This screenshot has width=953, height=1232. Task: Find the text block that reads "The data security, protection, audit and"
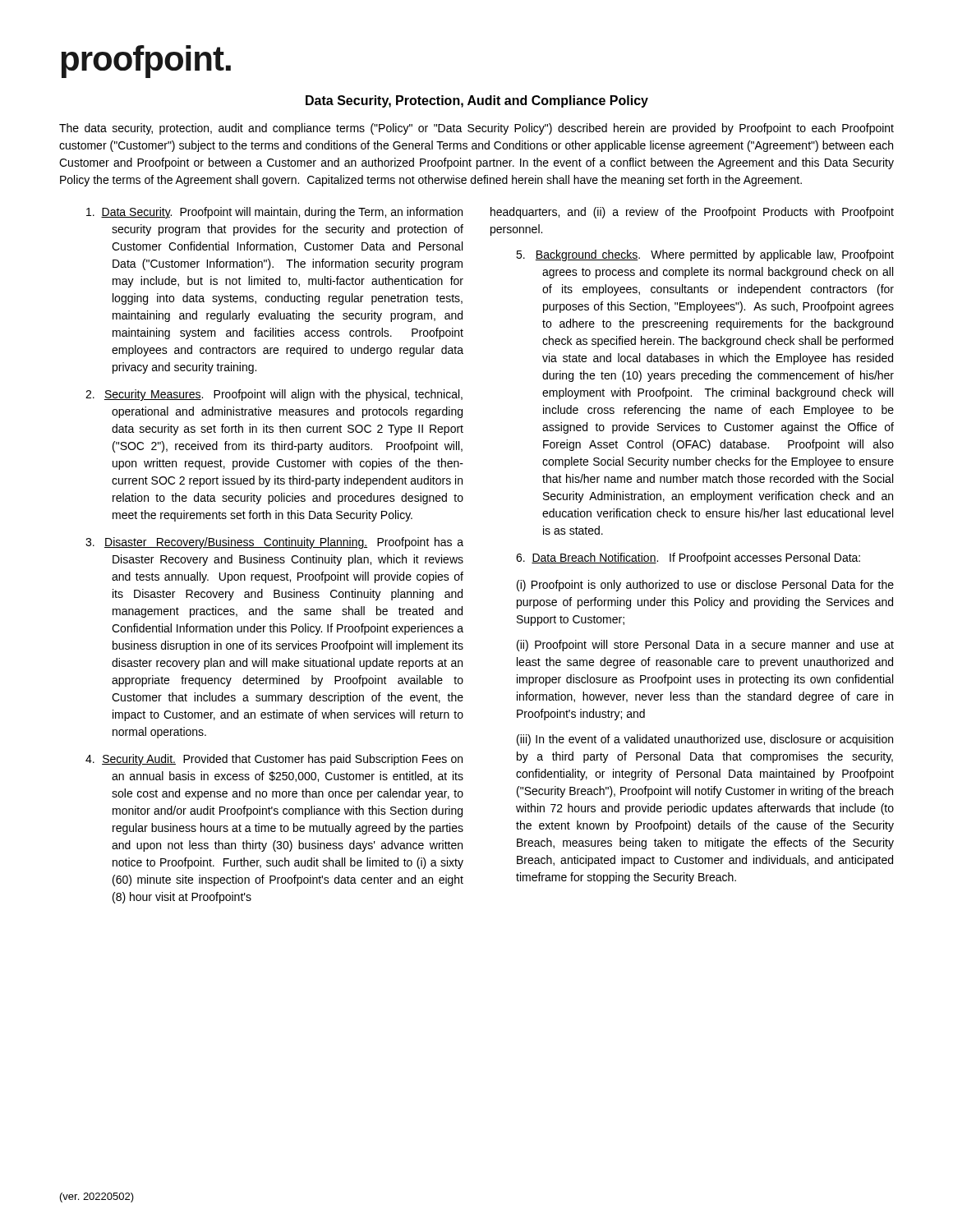tap(476, 154)
